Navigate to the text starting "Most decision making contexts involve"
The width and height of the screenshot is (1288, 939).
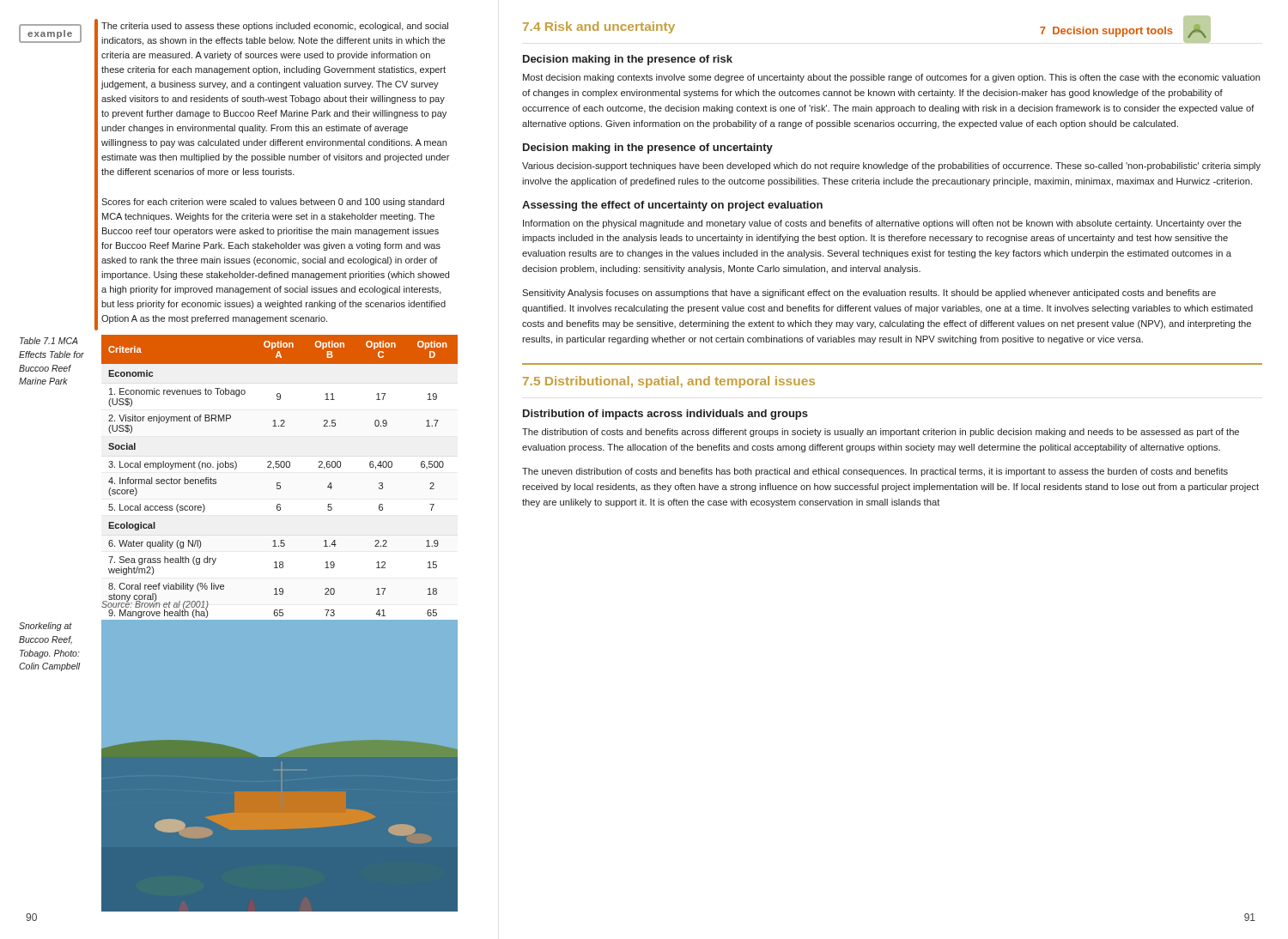coord(891,100)
